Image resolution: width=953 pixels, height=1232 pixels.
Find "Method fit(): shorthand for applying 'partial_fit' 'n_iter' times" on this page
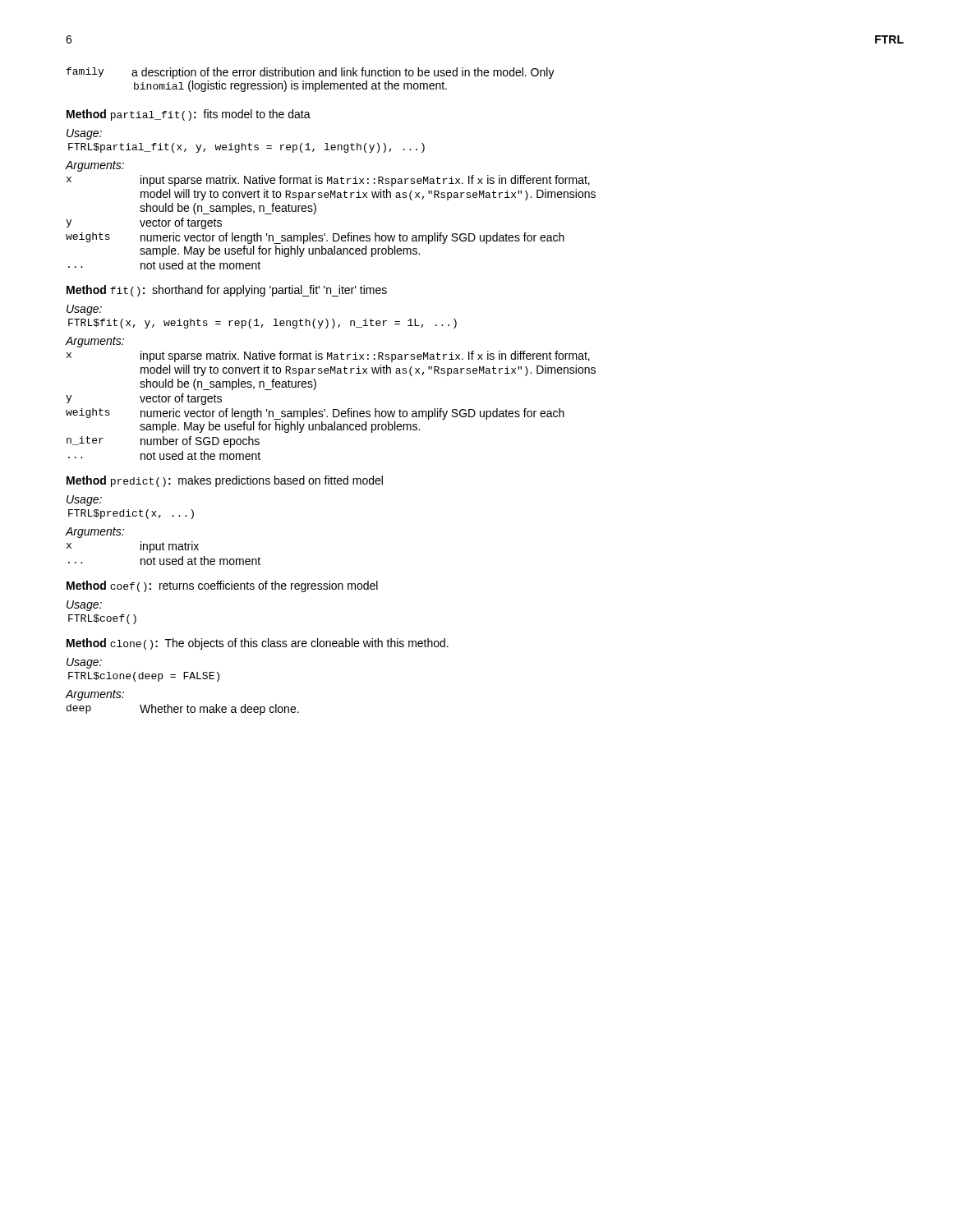[x=226, y=290]
